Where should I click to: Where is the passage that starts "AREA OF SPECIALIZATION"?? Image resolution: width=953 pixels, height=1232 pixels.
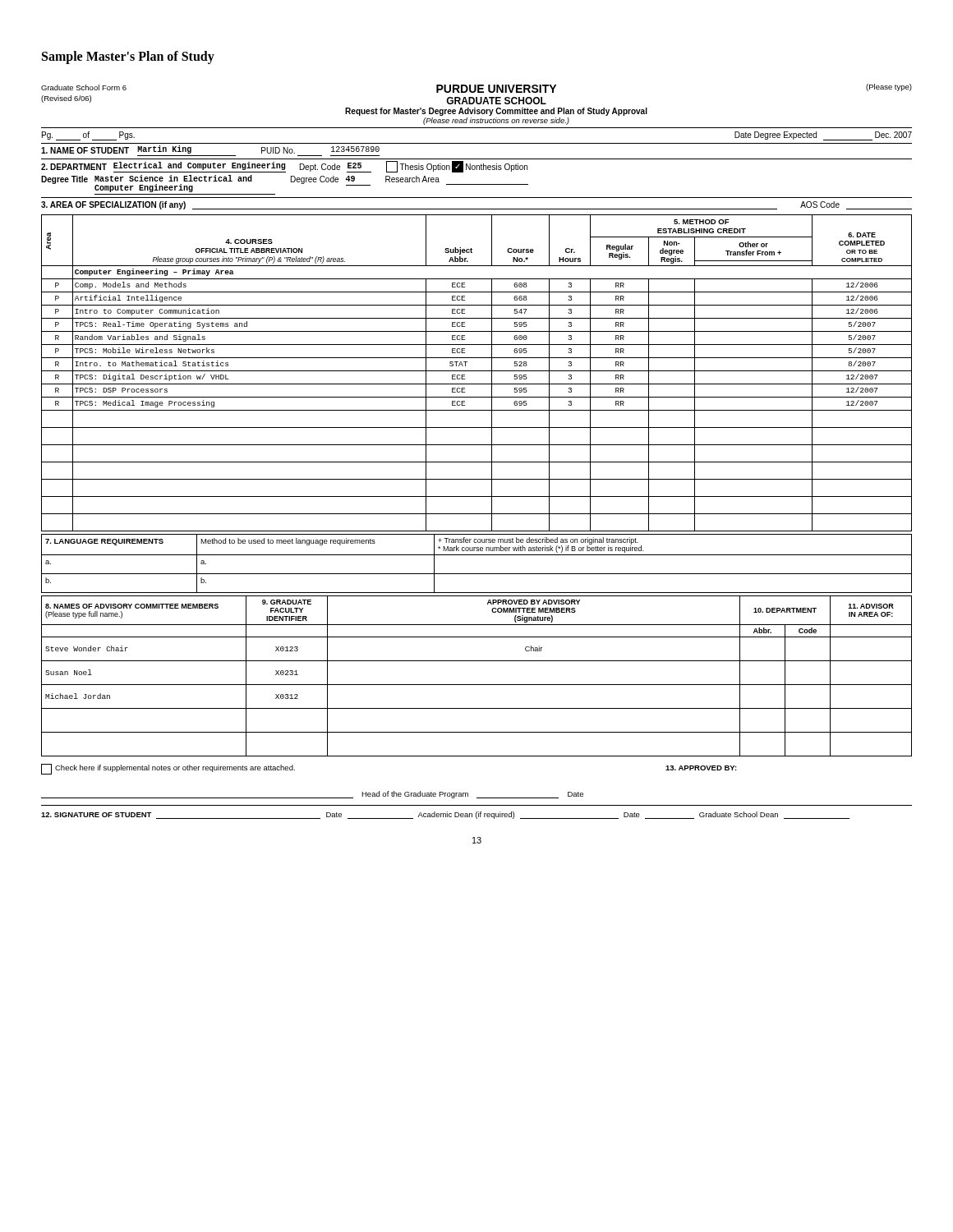coord(476,205)
